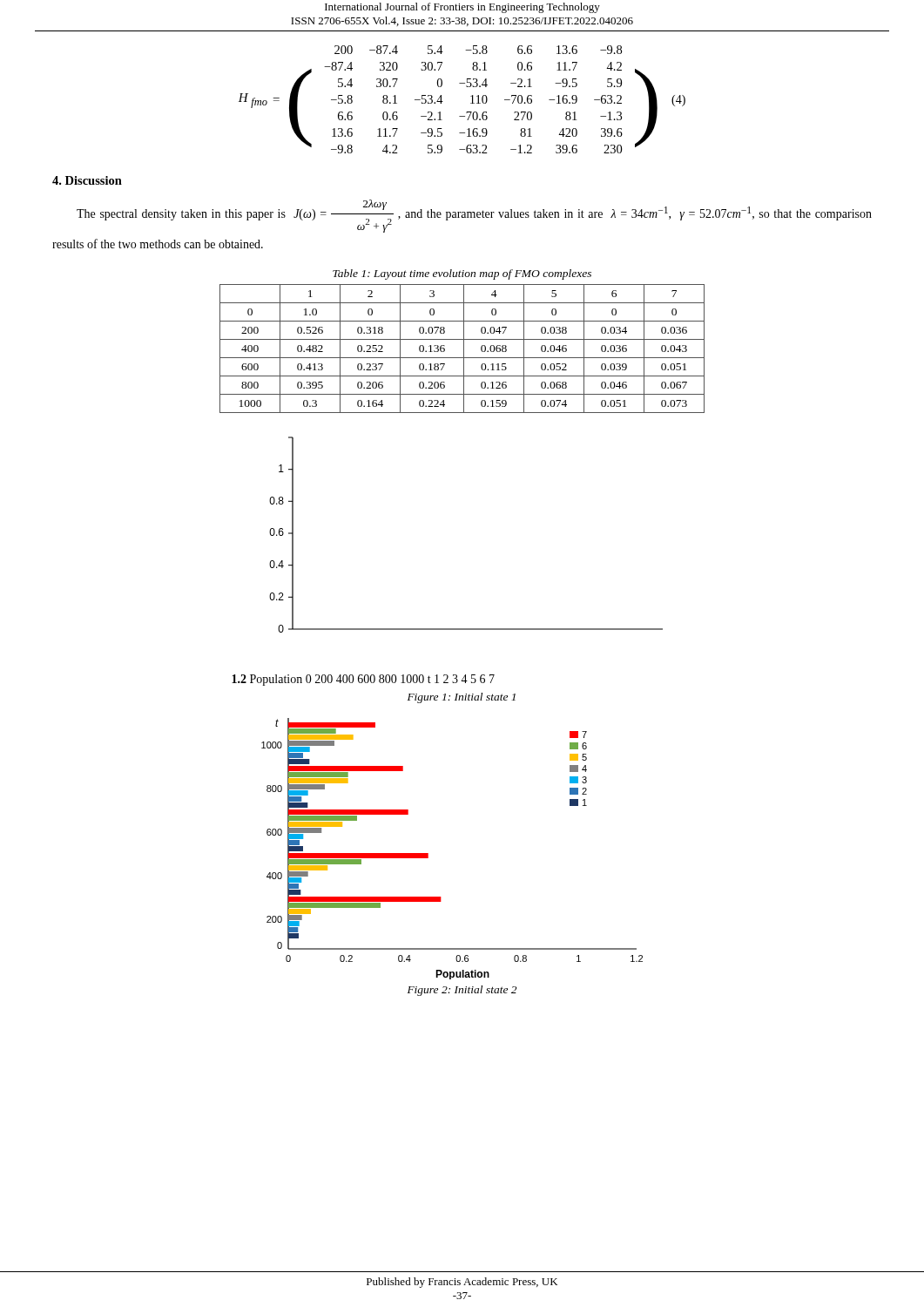The image size is (924, 1307).
Task: Find the bar chart
Action: (x=462, y=844)
